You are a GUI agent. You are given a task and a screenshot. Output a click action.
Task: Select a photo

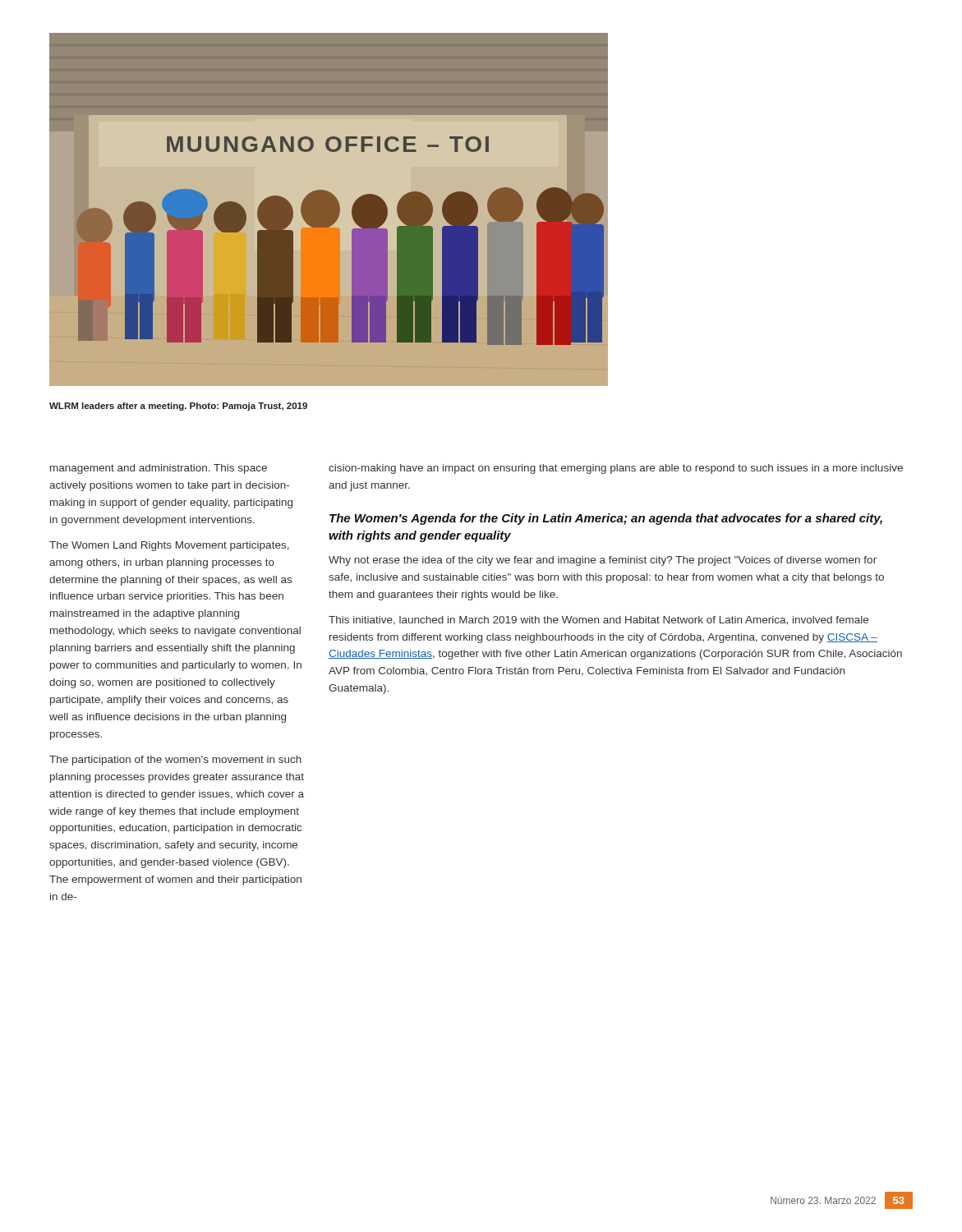coord(329,209)
